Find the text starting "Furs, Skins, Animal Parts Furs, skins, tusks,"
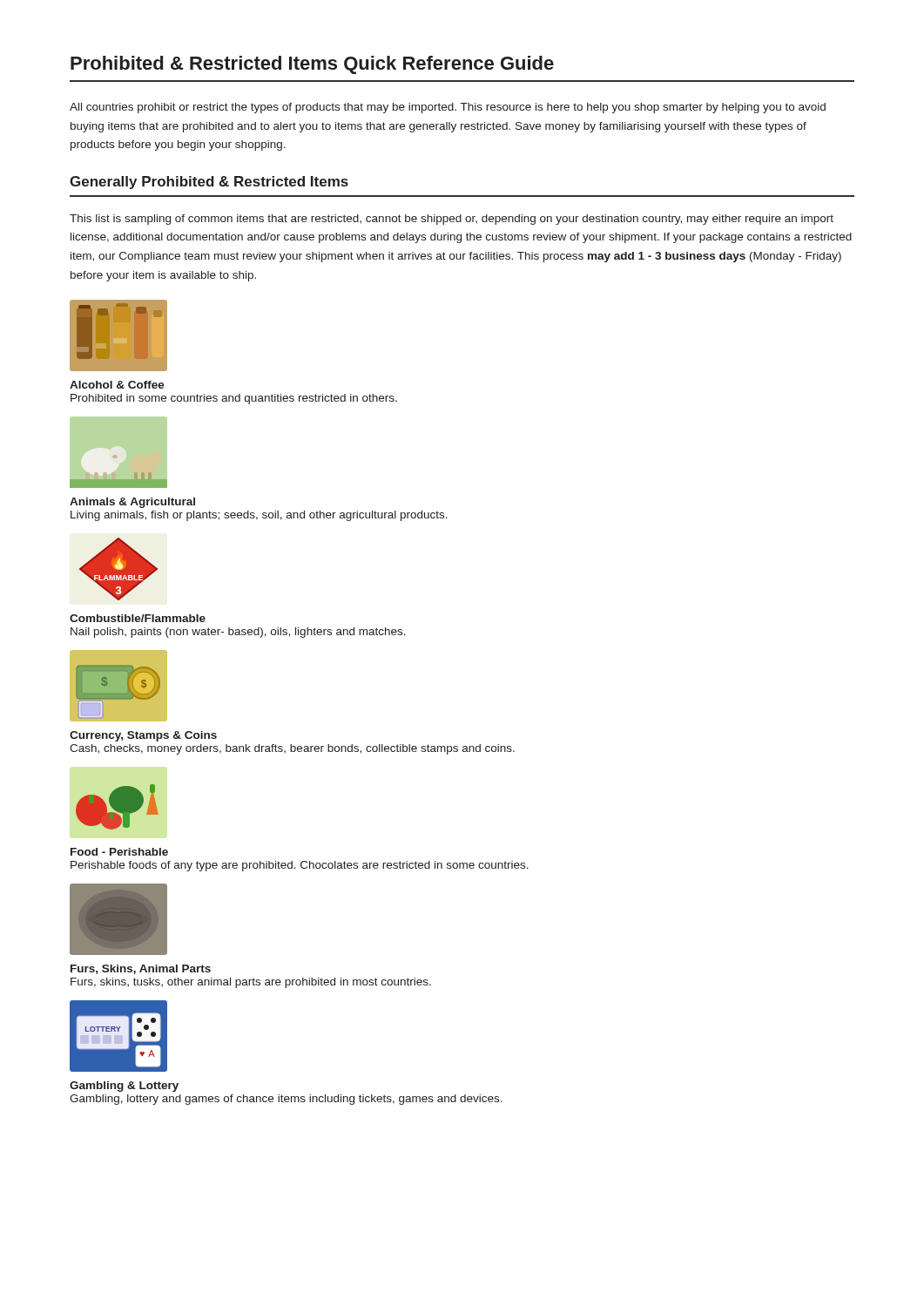The width and height of the screenshot is (924, 1307). coord(251,975)
